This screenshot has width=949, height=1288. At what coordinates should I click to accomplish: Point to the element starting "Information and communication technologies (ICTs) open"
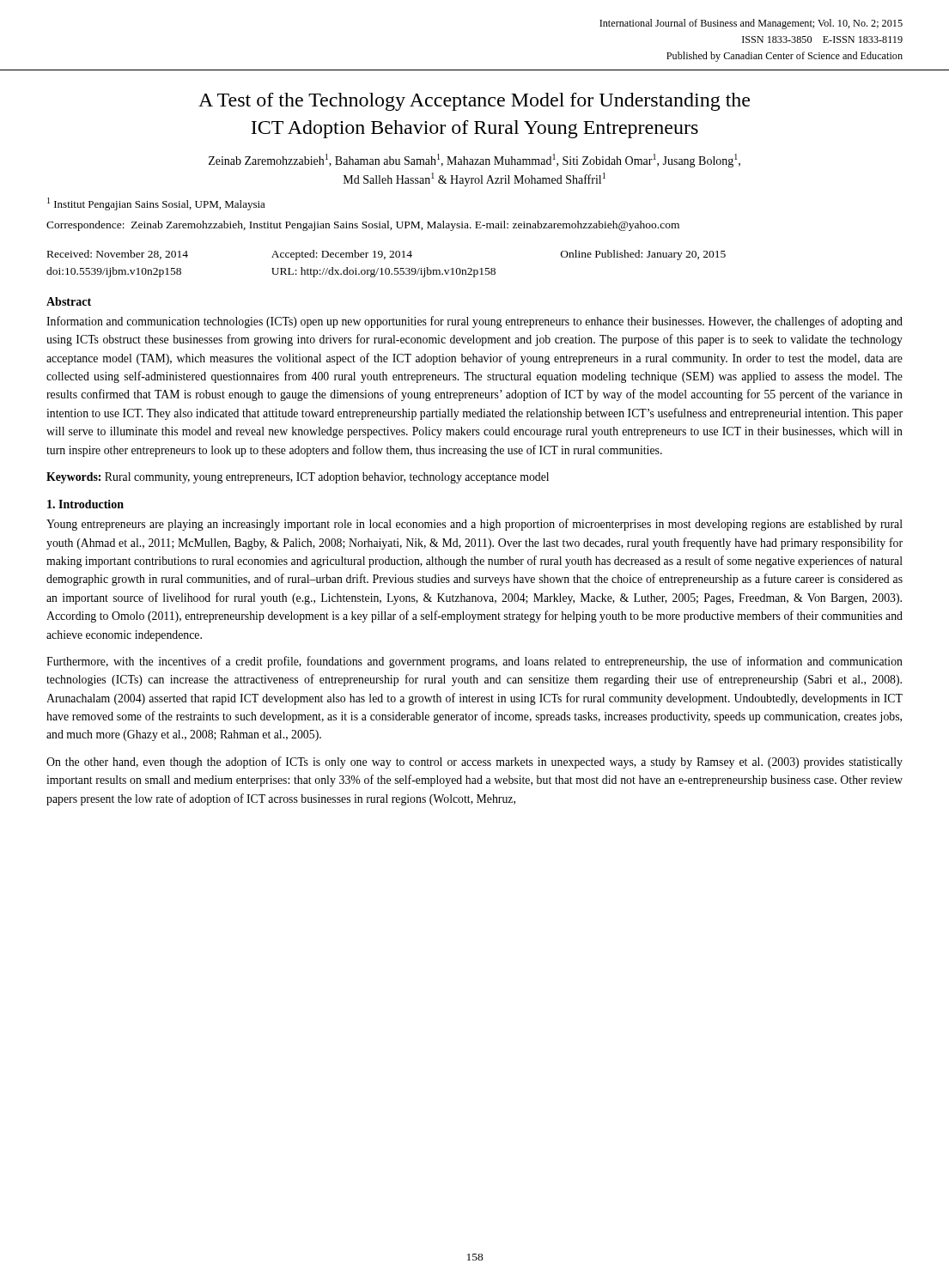pyautogui.click(x=474, y=386)
